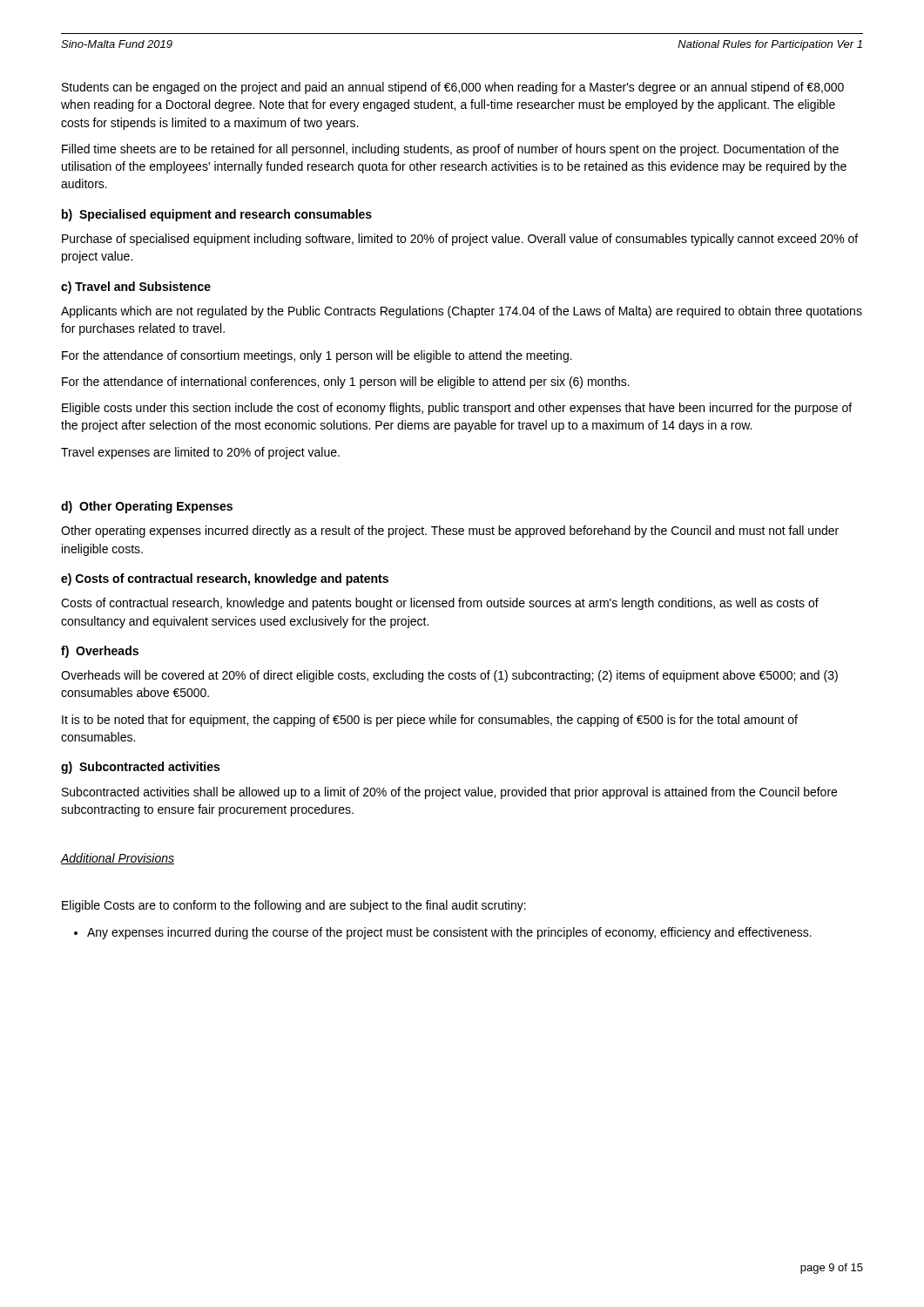Locate the text block containing "Overheads will be covered at 20%"
924x1307 pixels.
(x=450, y=684)
